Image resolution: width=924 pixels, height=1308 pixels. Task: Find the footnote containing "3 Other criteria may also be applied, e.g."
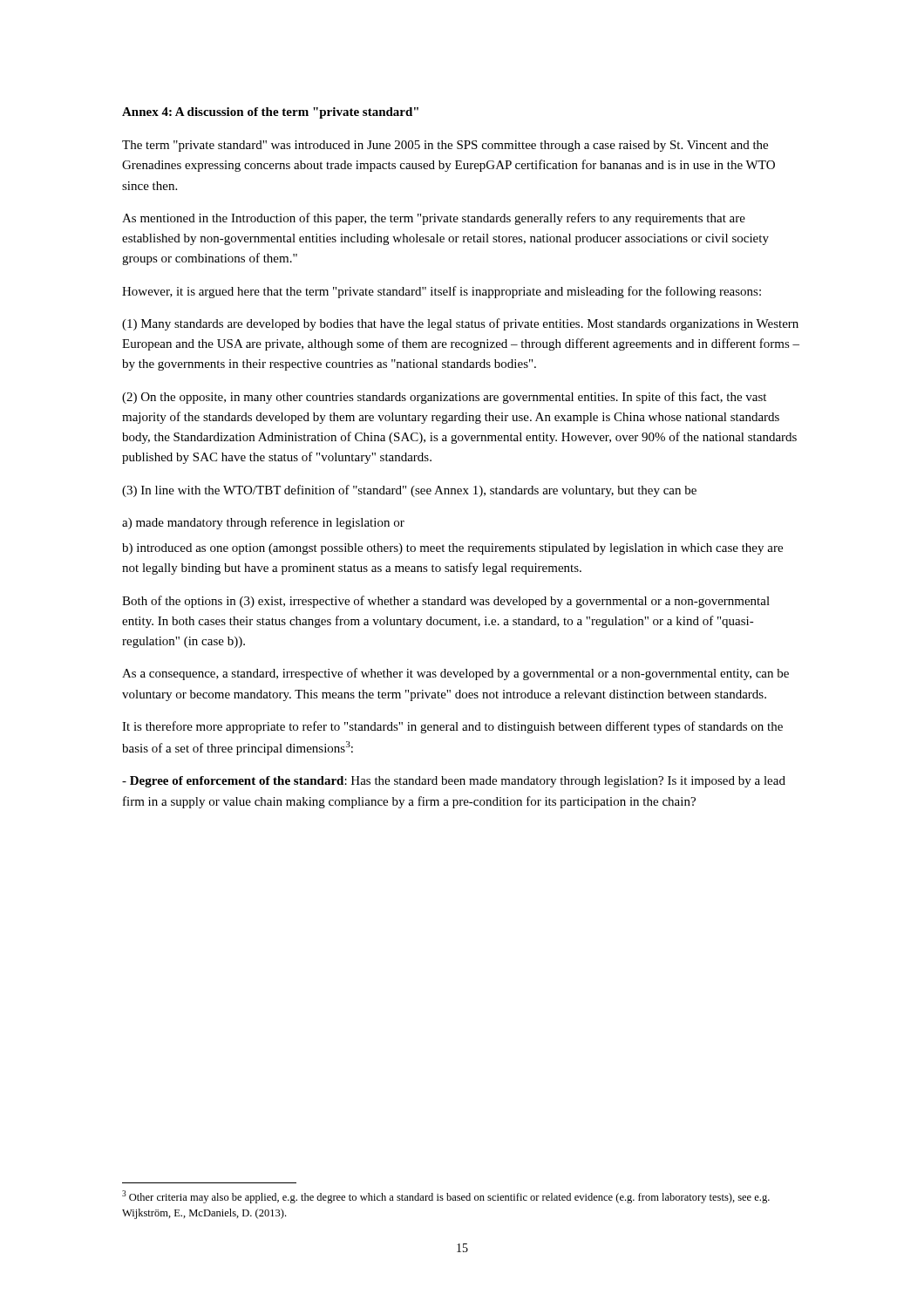[446, 1204]
